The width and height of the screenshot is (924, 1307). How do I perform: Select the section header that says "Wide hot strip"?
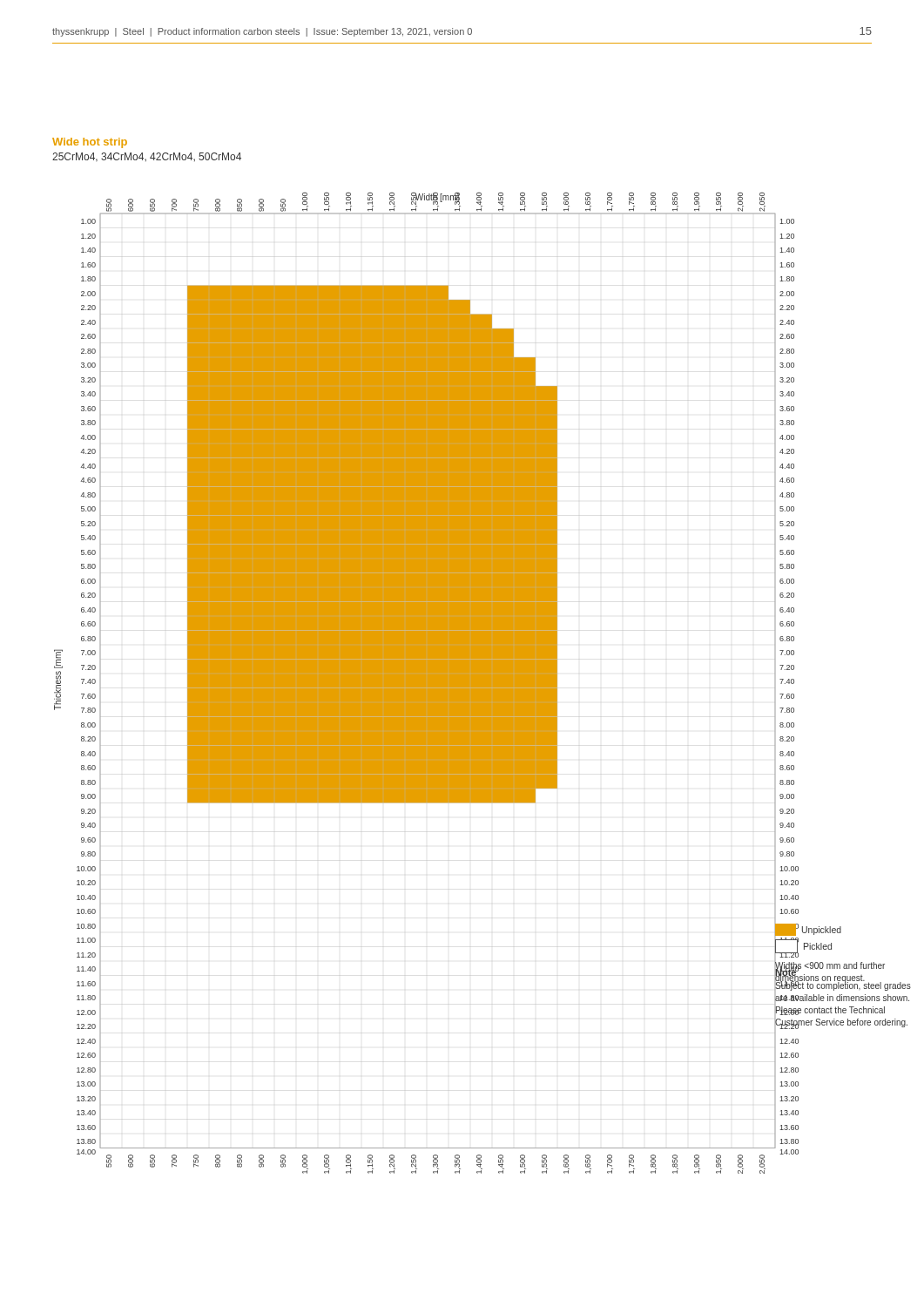coord(90,142)
